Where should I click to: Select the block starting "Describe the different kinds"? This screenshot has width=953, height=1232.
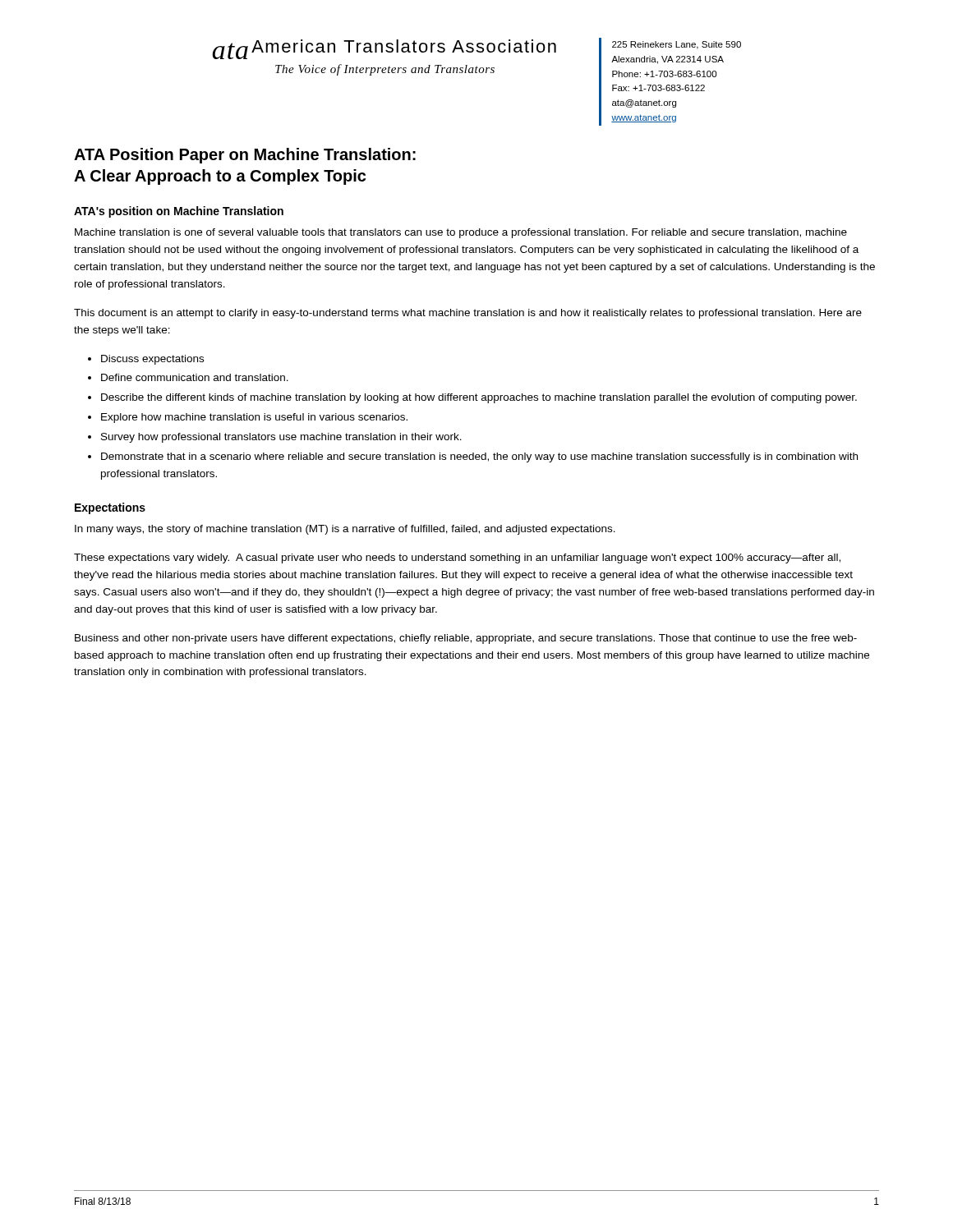(479, 397)
